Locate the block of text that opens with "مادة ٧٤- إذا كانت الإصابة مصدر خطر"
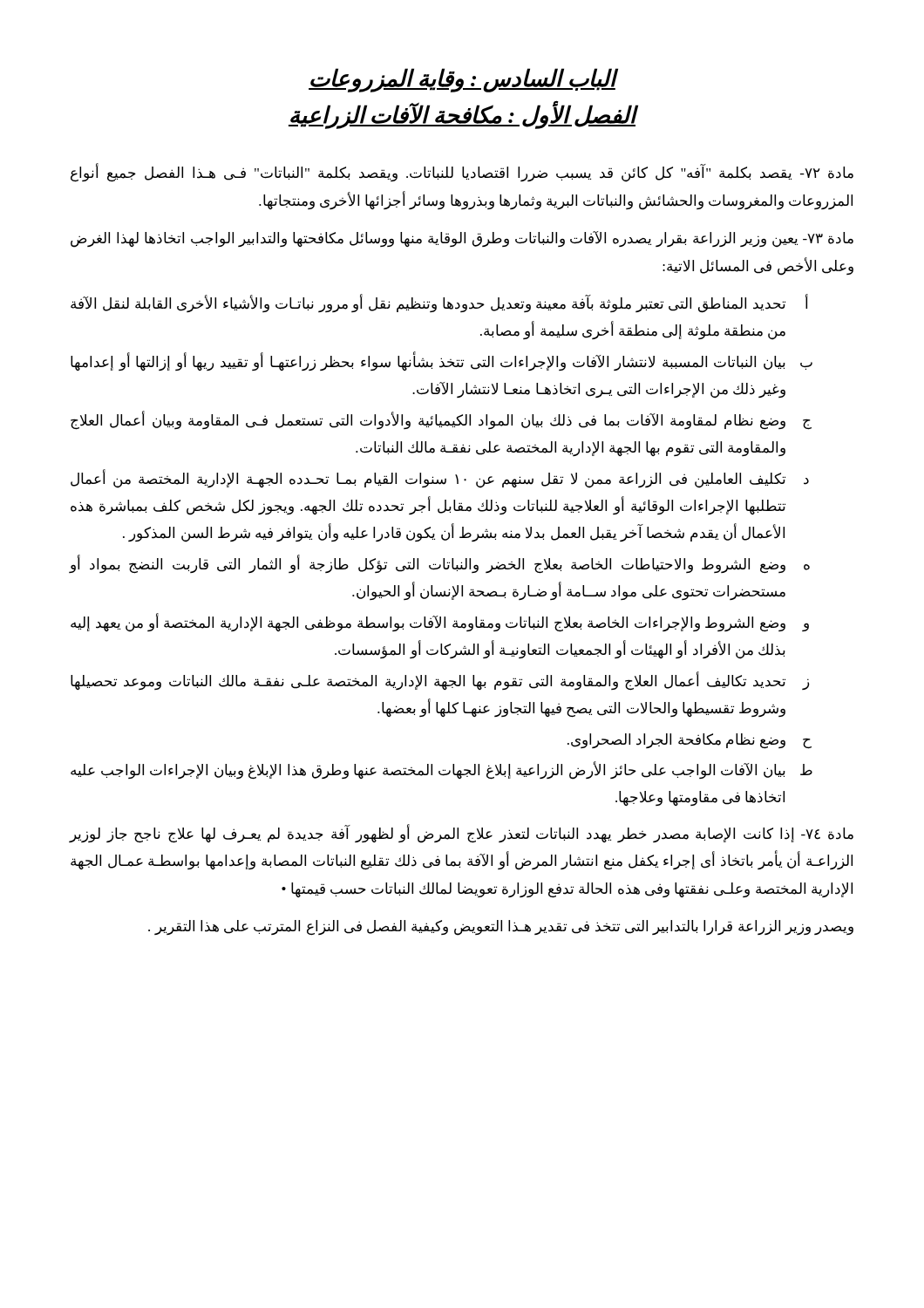Screen dimensions: 1308x924 tap(462, 861)
